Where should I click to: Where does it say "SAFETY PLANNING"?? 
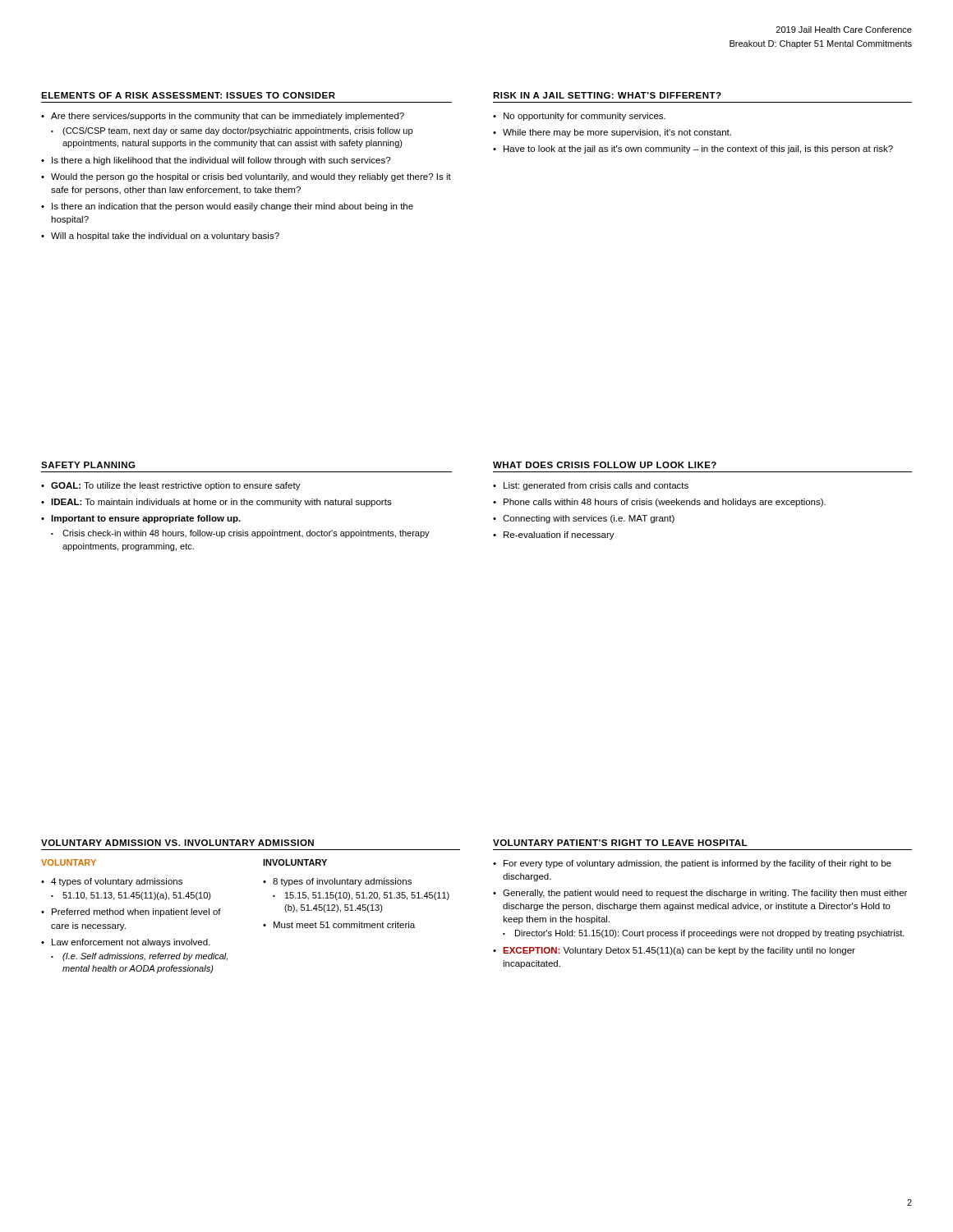click(88, 465)
